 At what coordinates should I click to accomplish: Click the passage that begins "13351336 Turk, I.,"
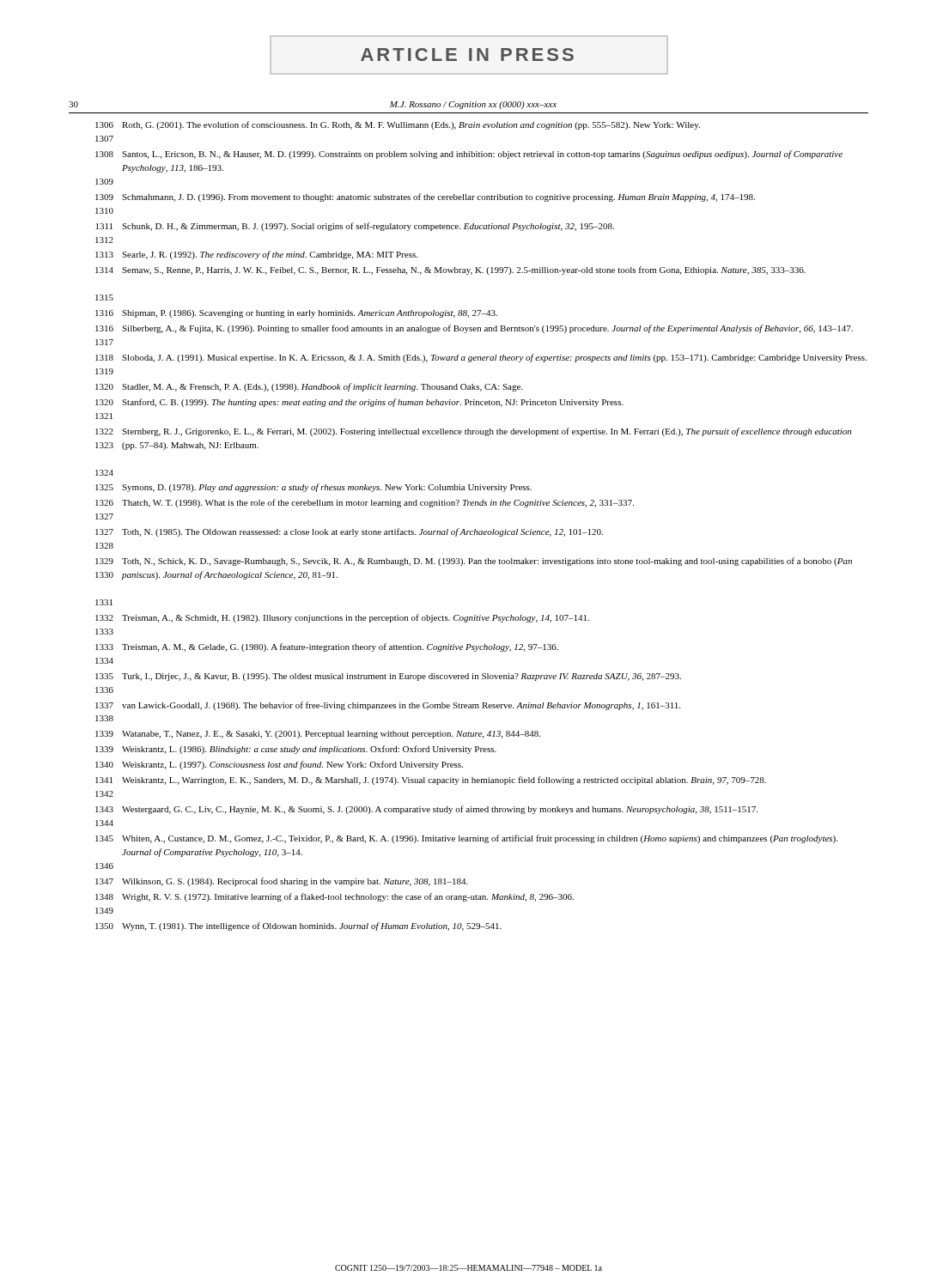click(x=468, y=683)
